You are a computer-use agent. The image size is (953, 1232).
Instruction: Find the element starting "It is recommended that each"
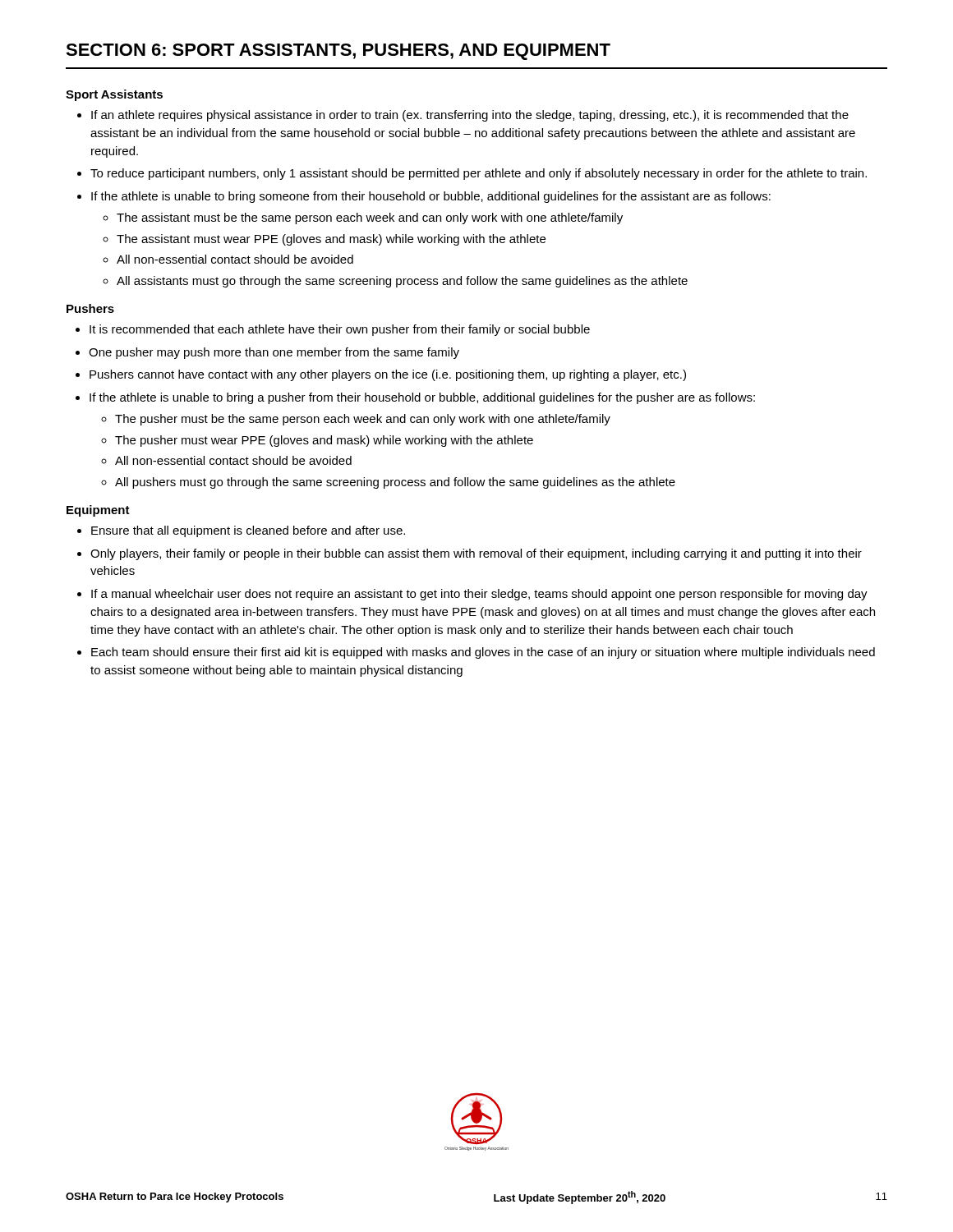339,329
